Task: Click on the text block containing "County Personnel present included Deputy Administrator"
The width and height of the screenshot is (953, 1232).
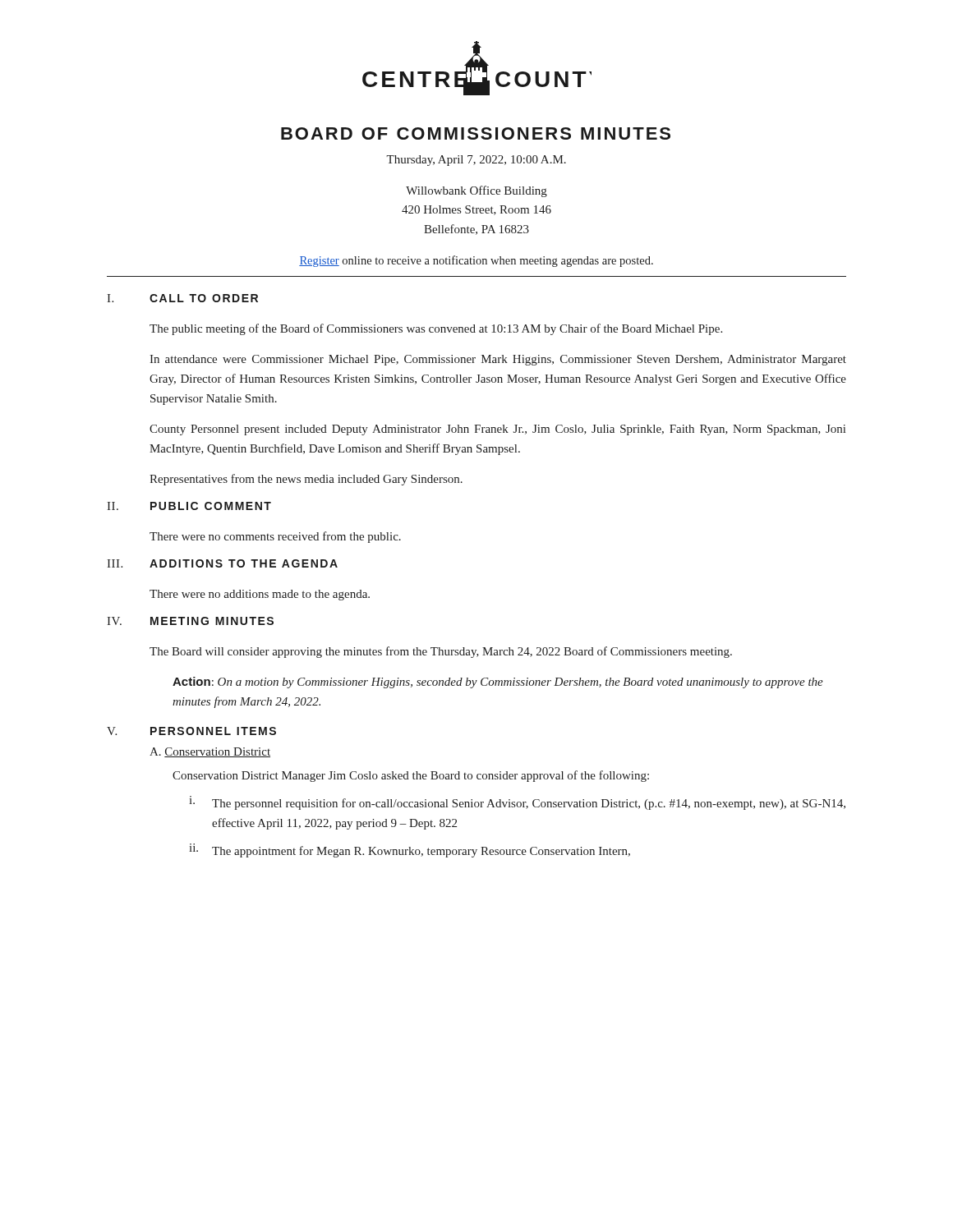Action: pos(498,438)
